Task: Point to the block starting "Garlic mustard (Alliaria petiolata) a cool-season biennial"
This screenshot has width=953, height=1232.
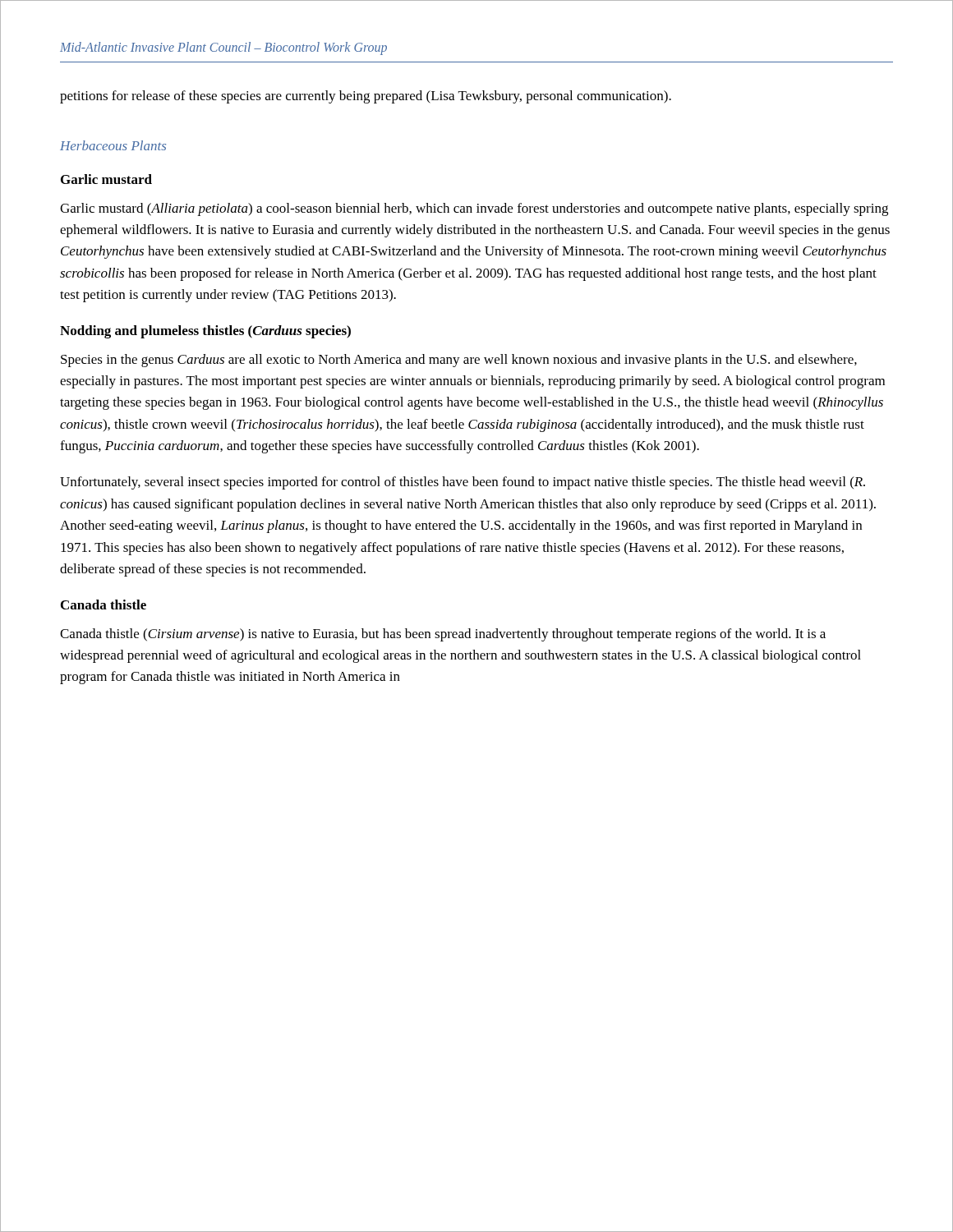Action: coord(475,251)
